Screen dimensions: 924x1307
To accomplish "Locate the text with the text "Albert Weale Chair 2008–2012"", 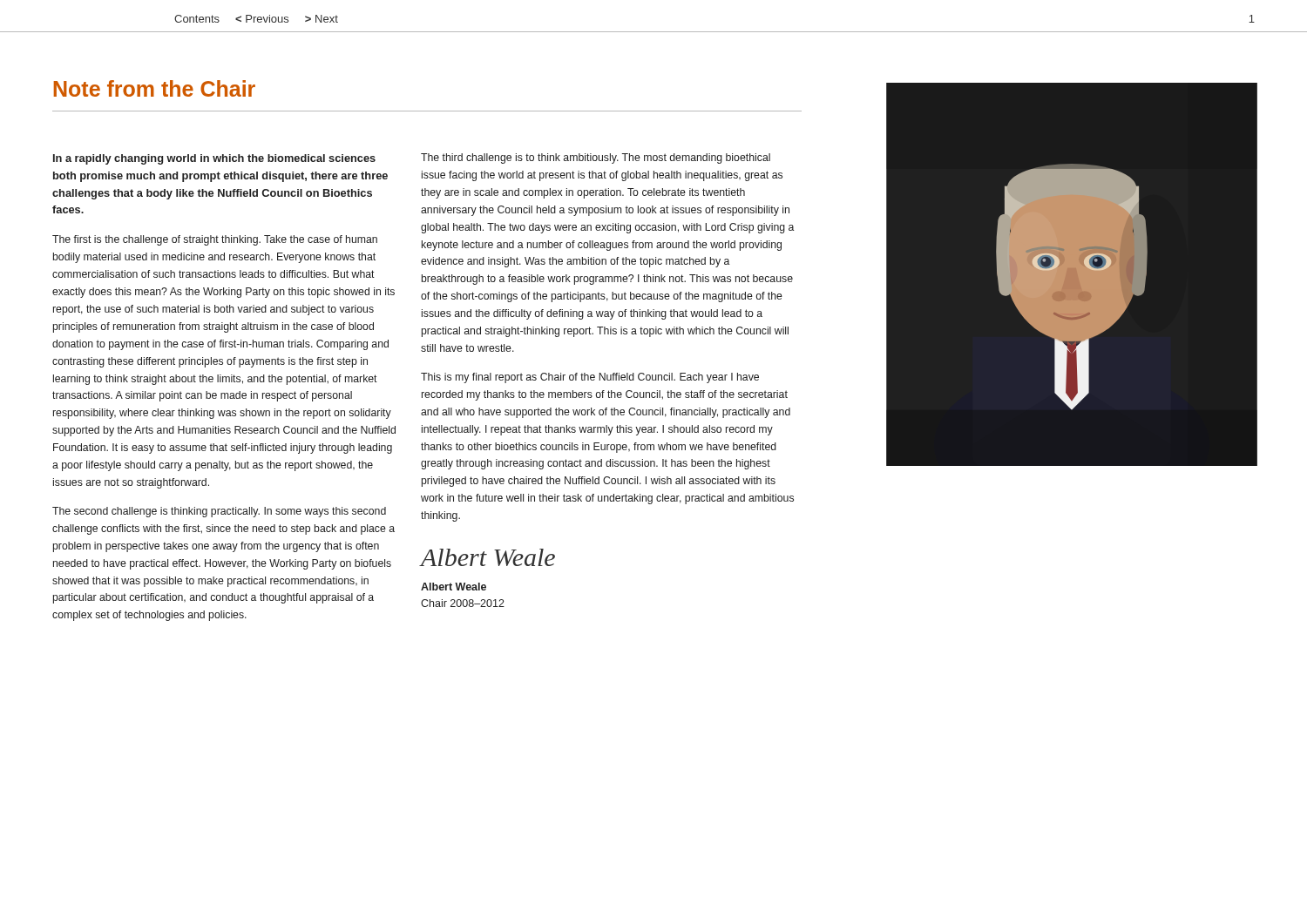I will [463, 595].
